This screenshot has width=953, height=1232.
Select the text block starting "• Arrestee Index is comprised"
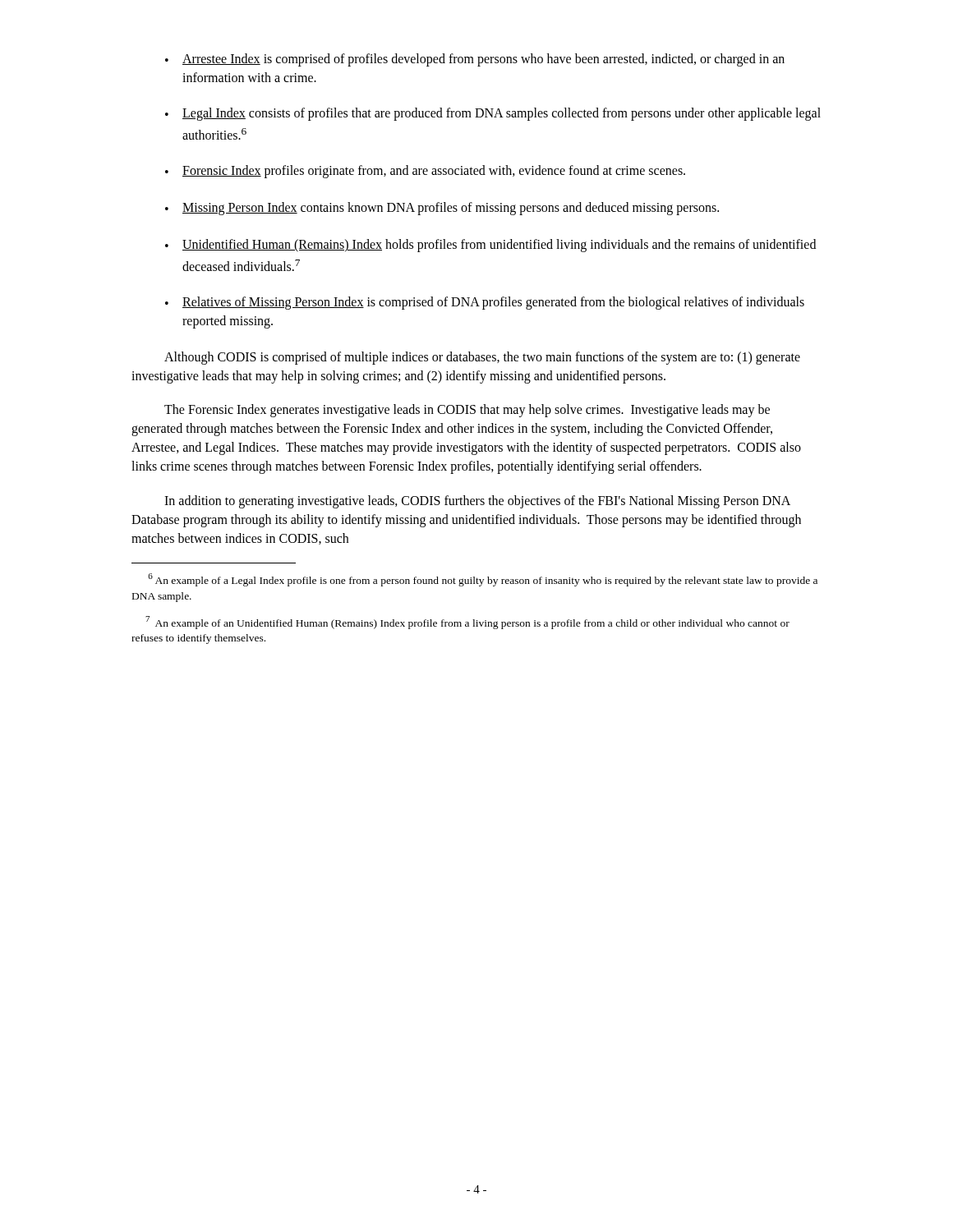point(493,68)
